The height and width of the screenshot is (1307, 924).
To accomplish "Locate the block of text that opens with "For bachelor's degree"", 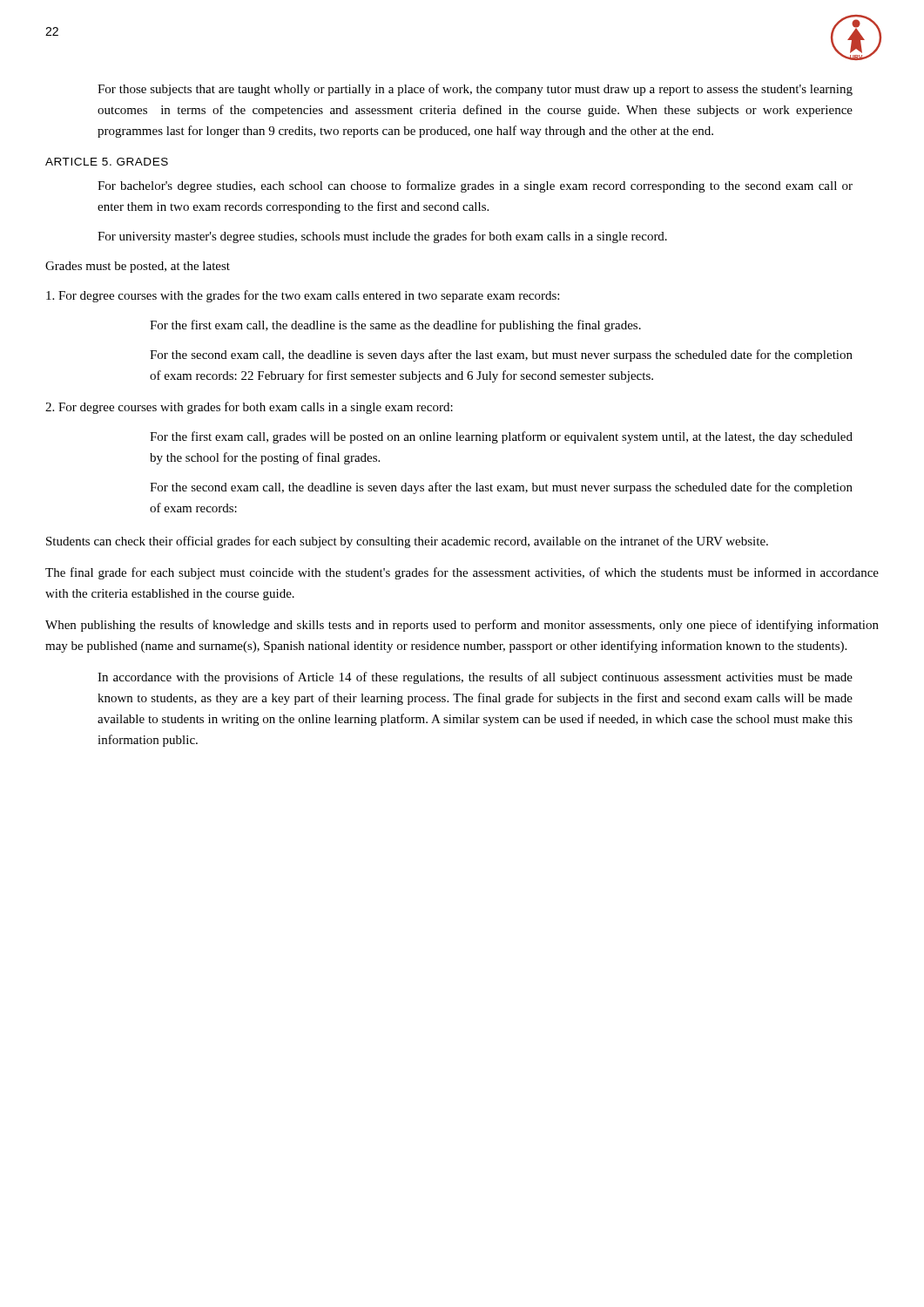I will click(475, 196).
